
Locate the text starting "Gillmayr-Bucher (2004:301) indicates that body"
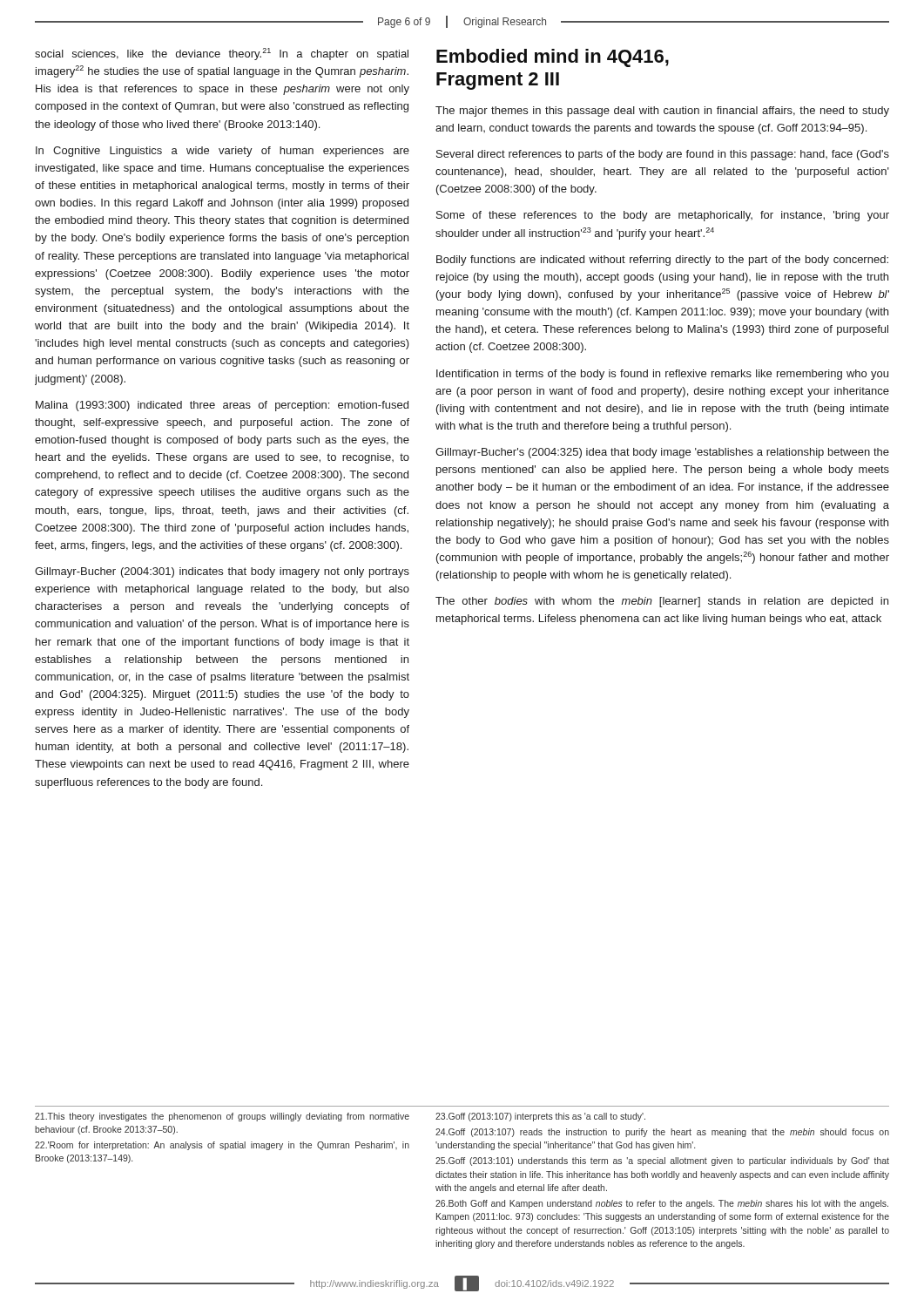click(222, 676)
